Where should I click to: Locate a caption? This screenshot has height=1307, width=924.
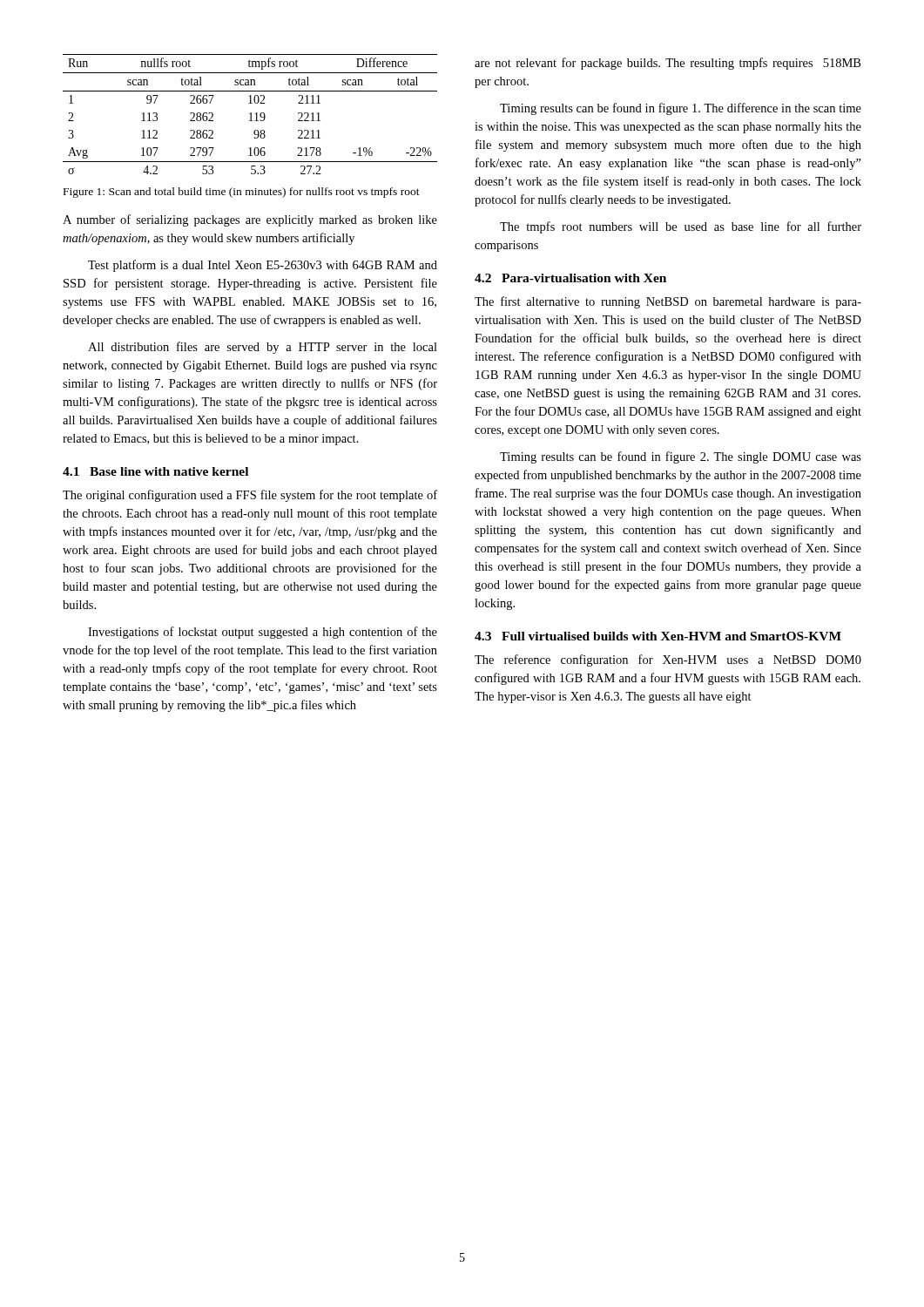click(241, 191)
